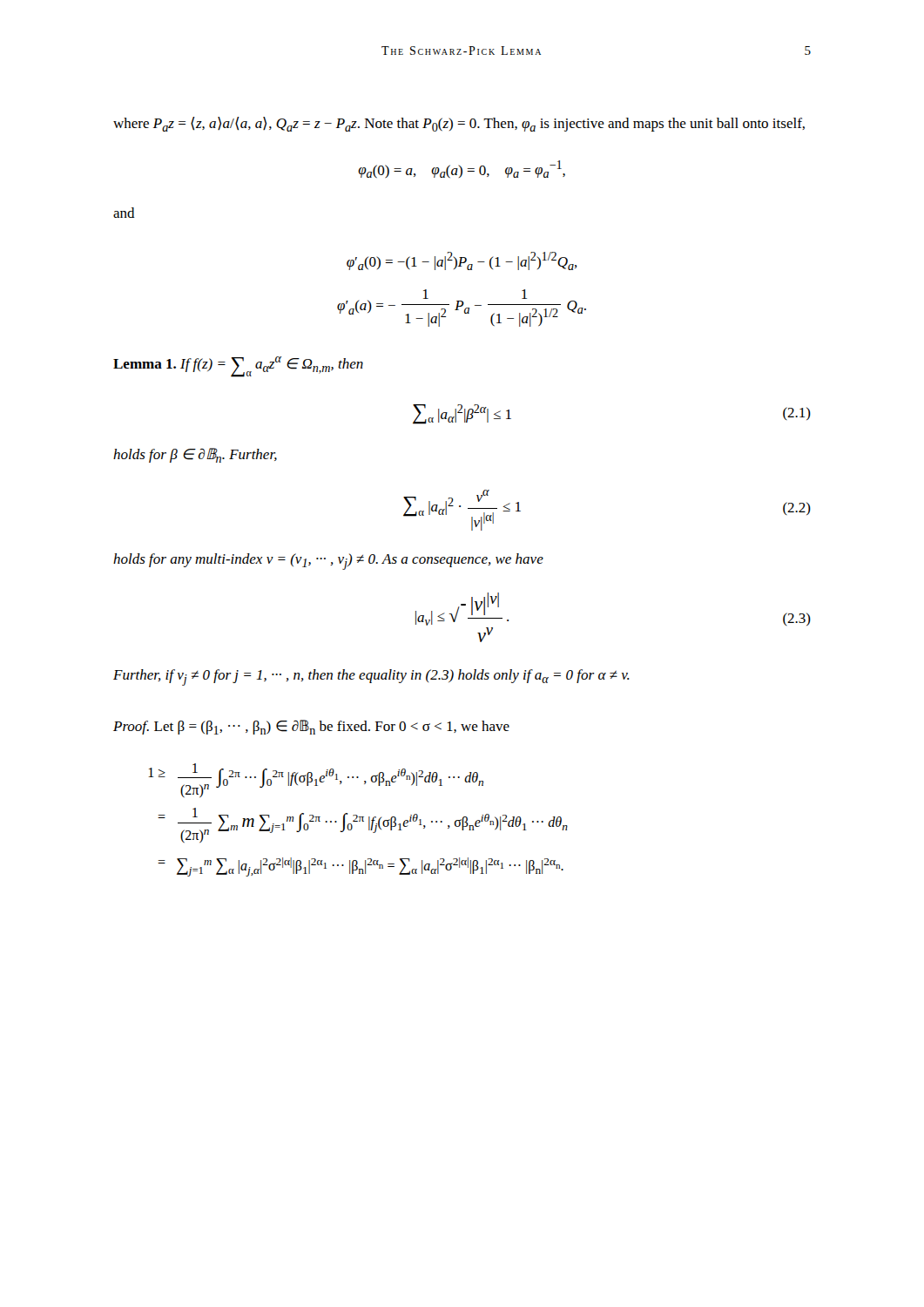Locate the block of text that opens with "where Paz = ⟨z,"

(x=459, y=125)
